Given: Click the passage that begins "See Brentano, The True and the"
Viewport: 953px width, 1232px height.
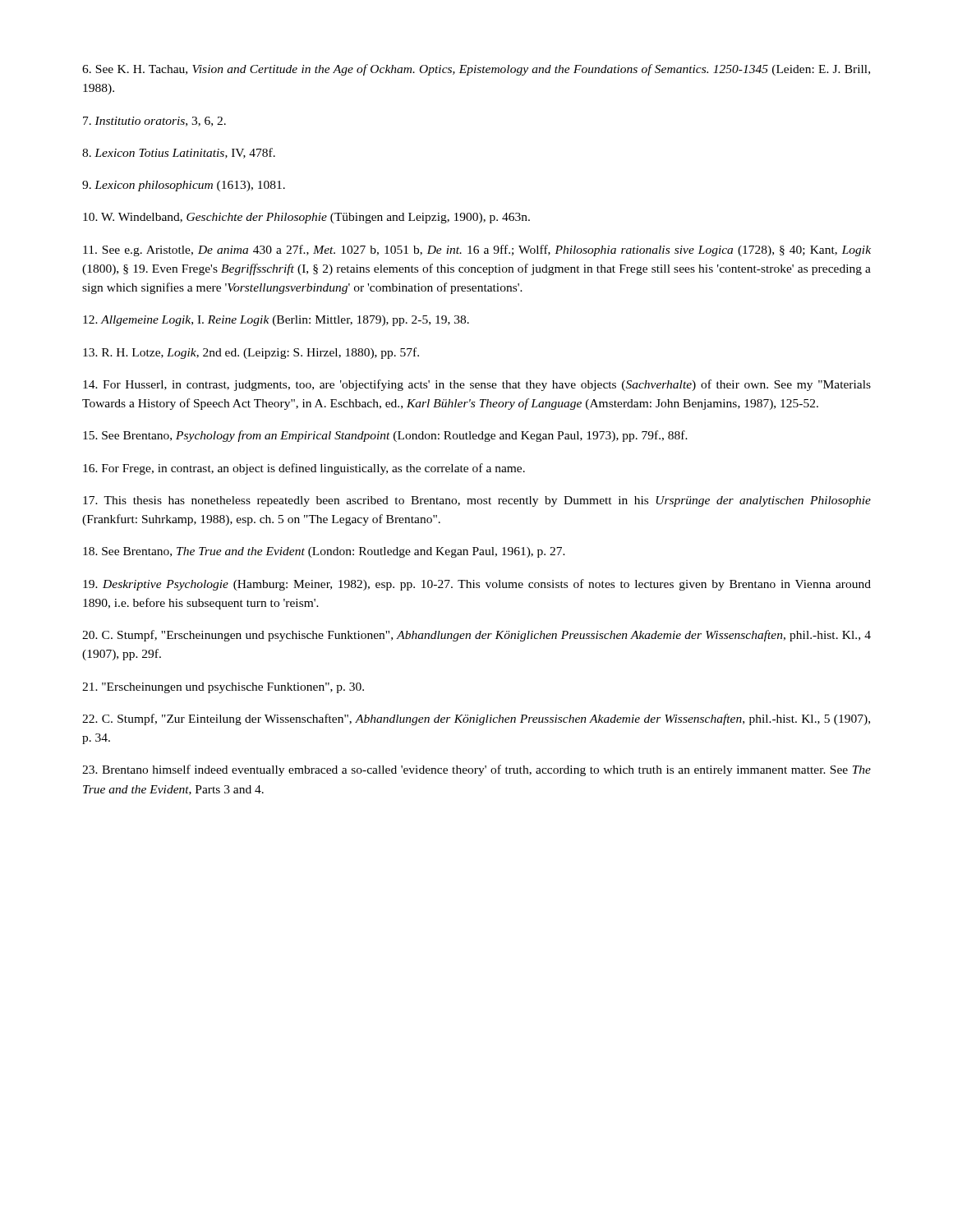Looking at the screenshot, I should 324,551.
